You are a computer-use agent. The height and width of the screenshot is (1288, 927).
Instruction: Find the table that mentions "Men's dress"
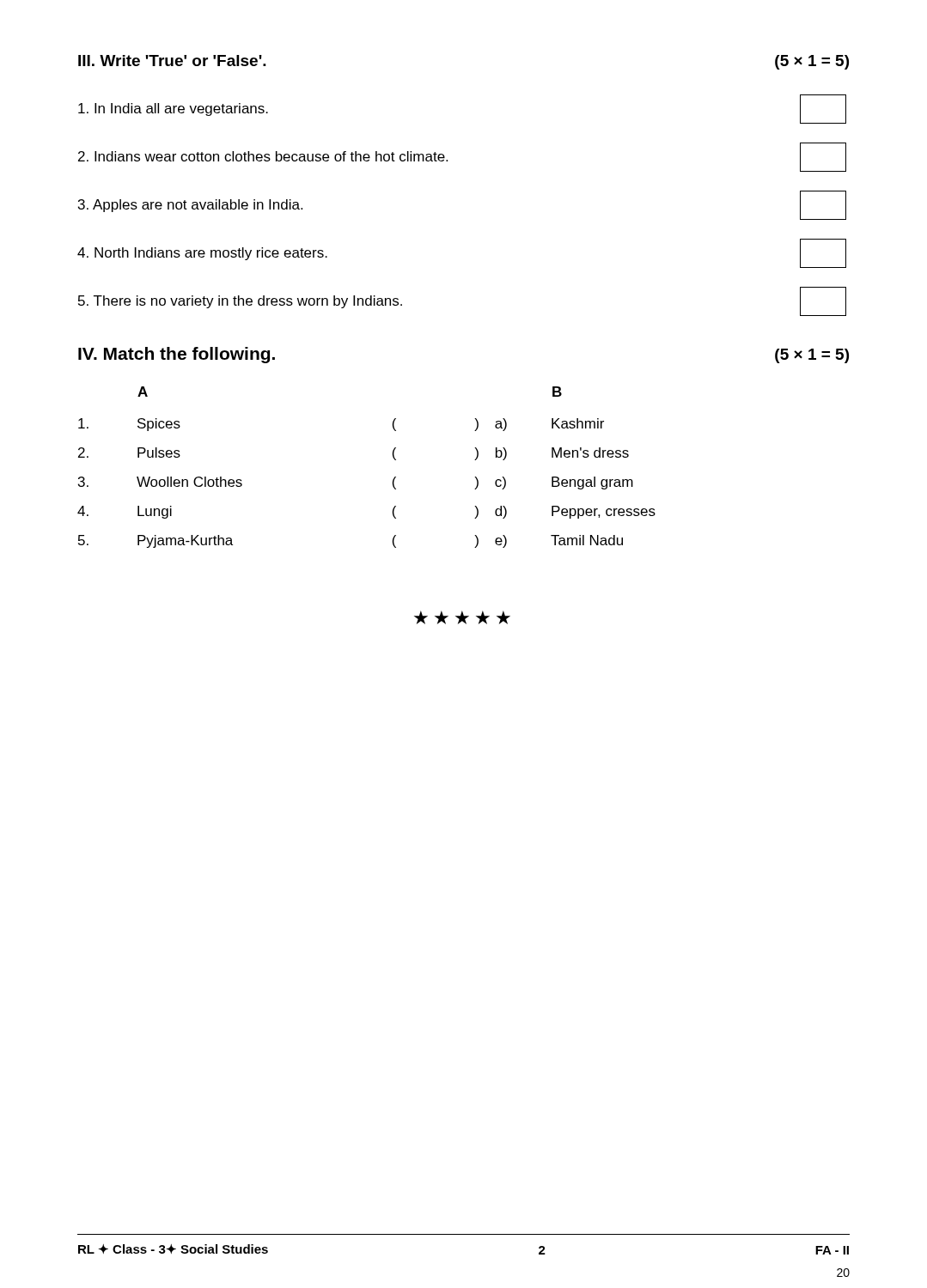click(464, 469)
